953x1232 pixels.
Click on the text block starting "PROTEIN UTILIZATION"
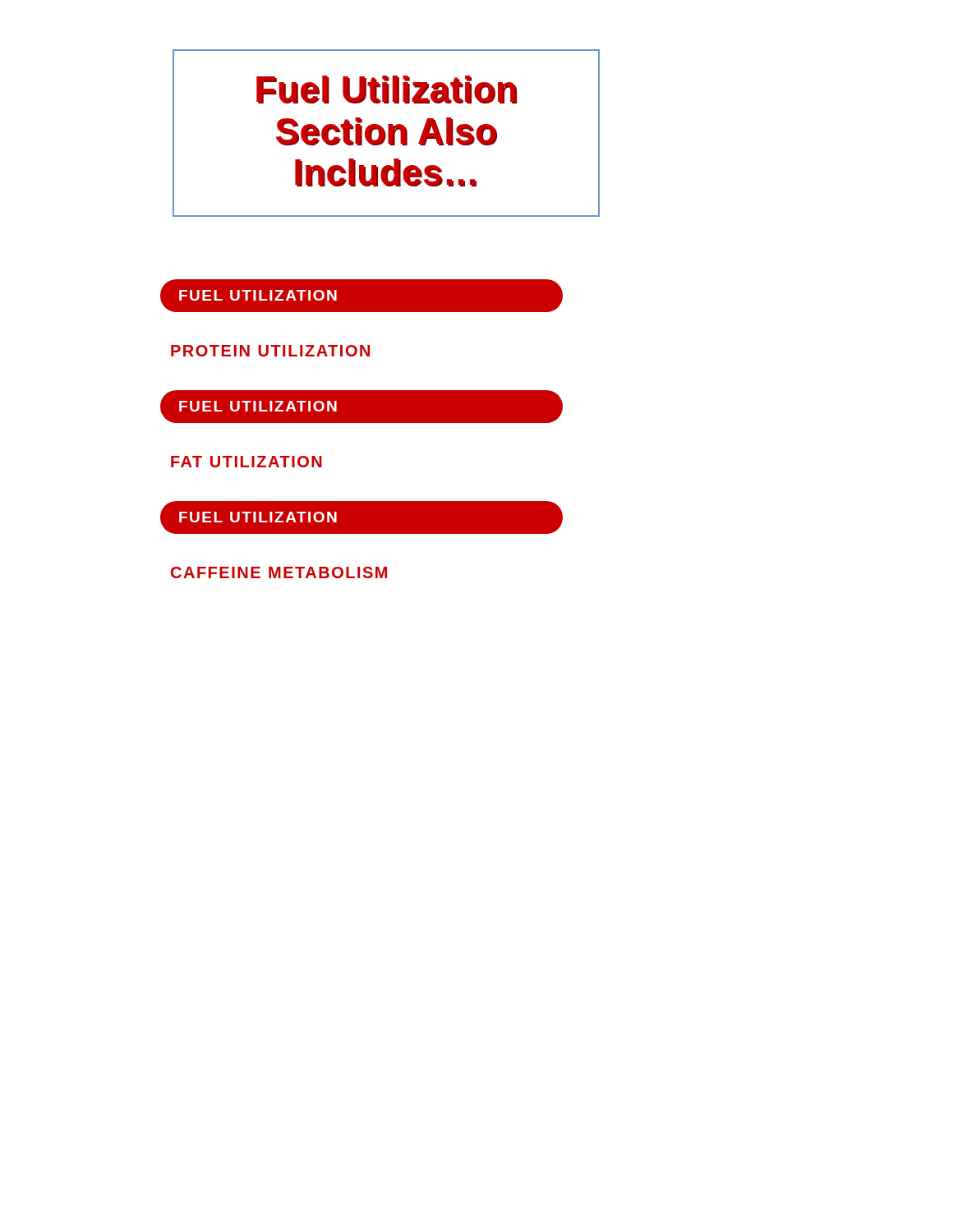pyautogui.click(x=271, y=351)
